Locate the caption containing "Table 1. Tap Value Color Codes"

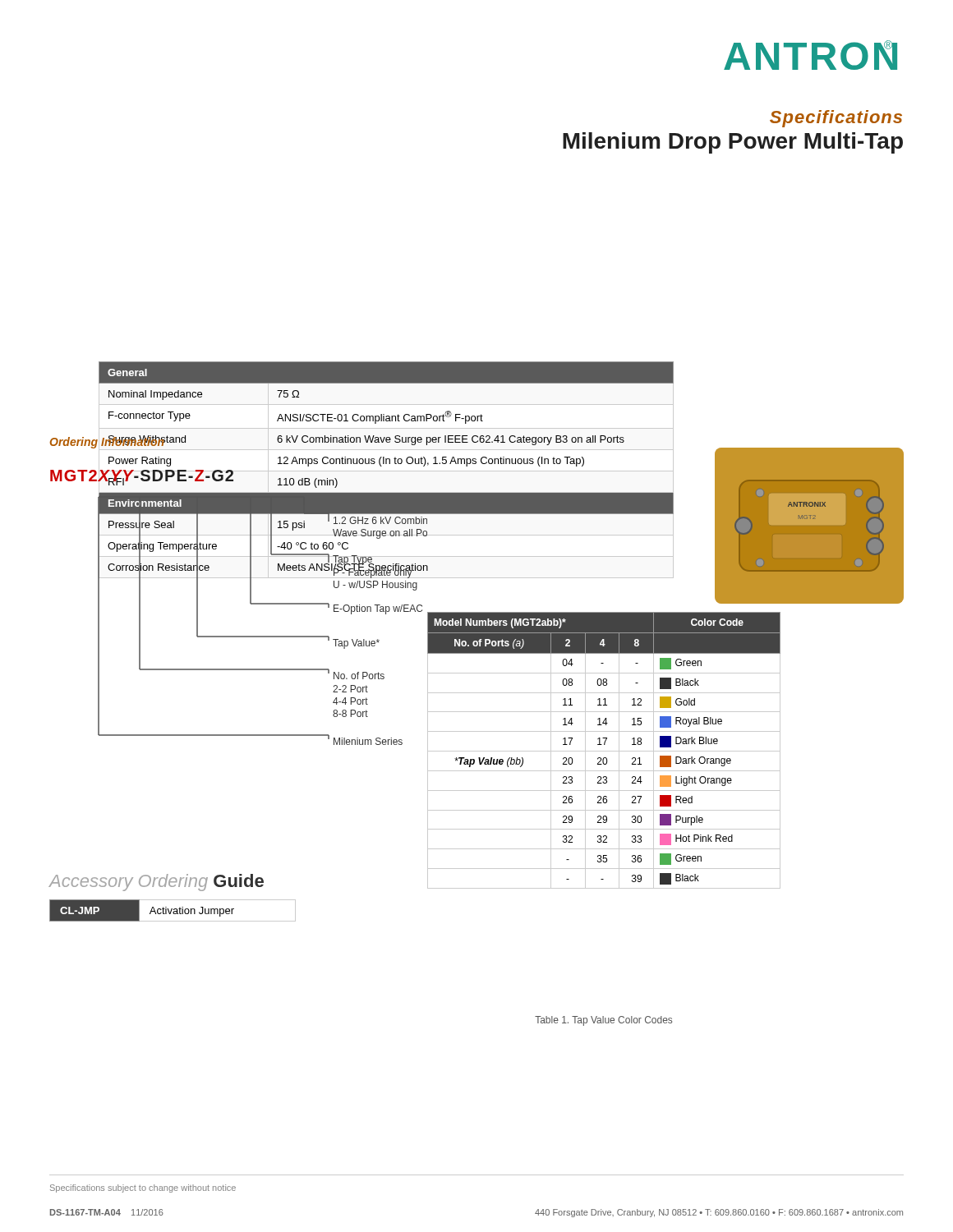pyautogui.click(x=604, y=1020)
